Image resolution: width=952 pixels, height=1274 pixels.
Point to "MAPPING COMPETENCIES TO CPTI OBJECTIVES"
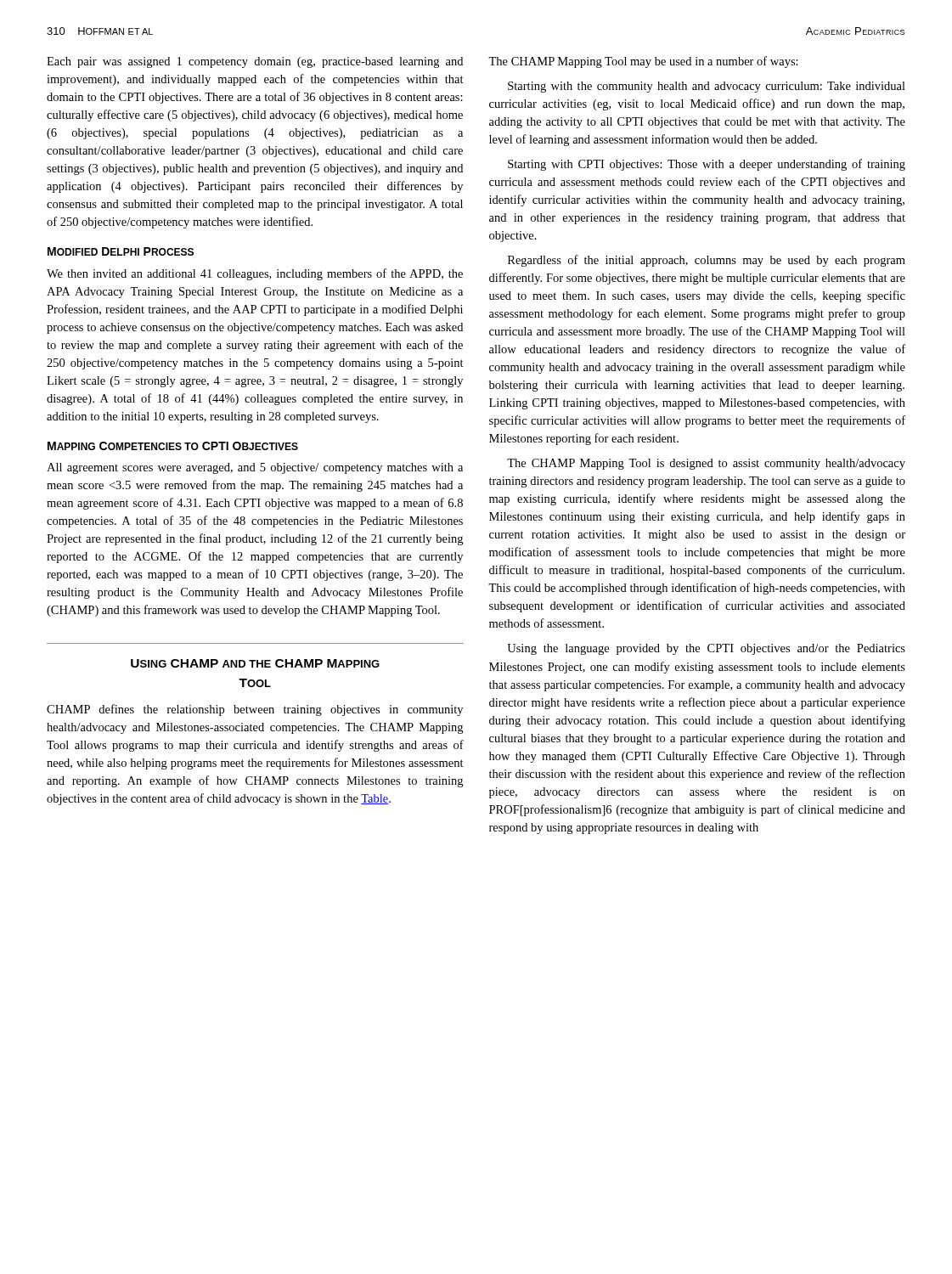pyautogui.click(x=172, y=446)
